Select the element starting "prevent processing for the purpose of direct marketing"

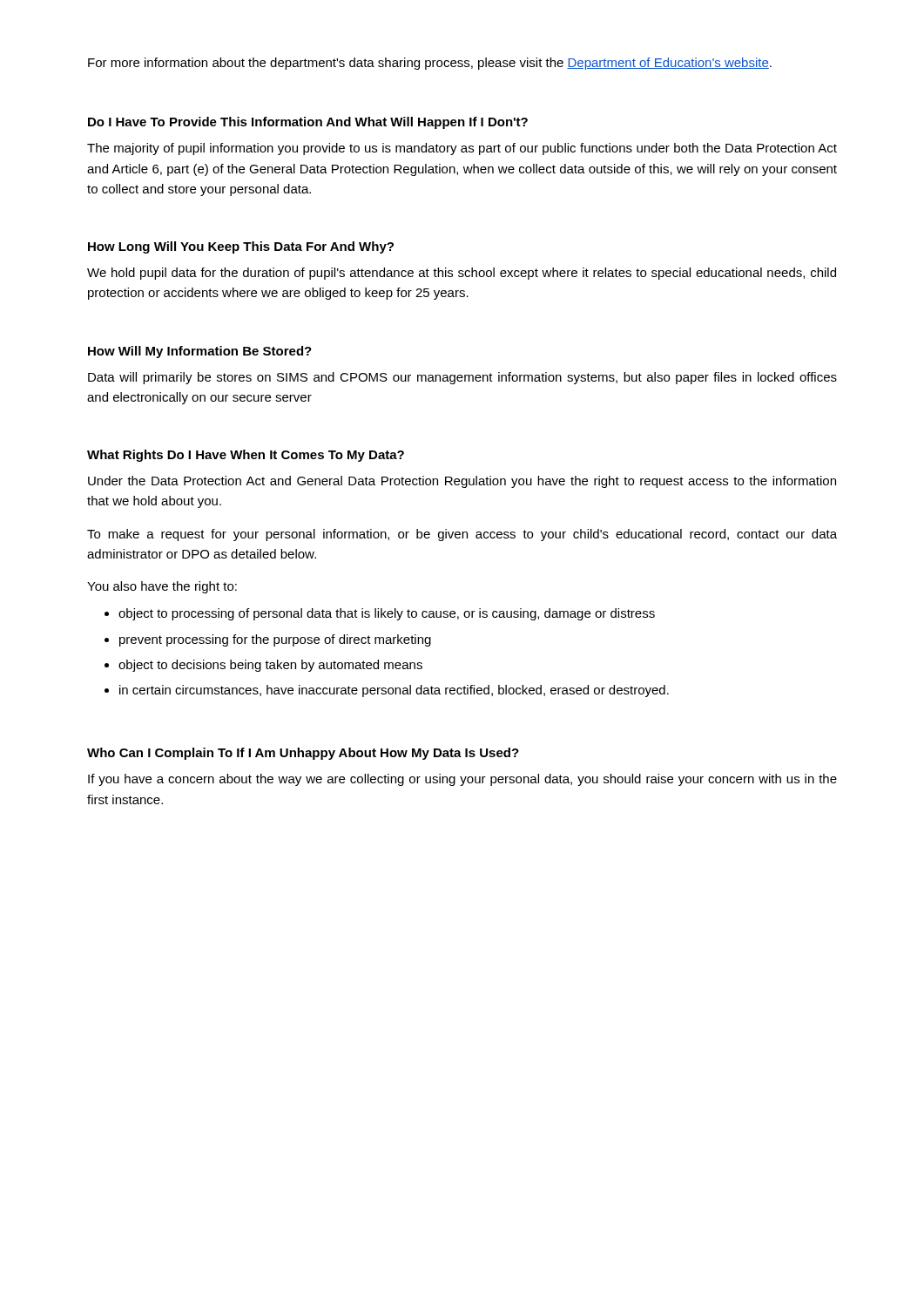click(275, 639)
